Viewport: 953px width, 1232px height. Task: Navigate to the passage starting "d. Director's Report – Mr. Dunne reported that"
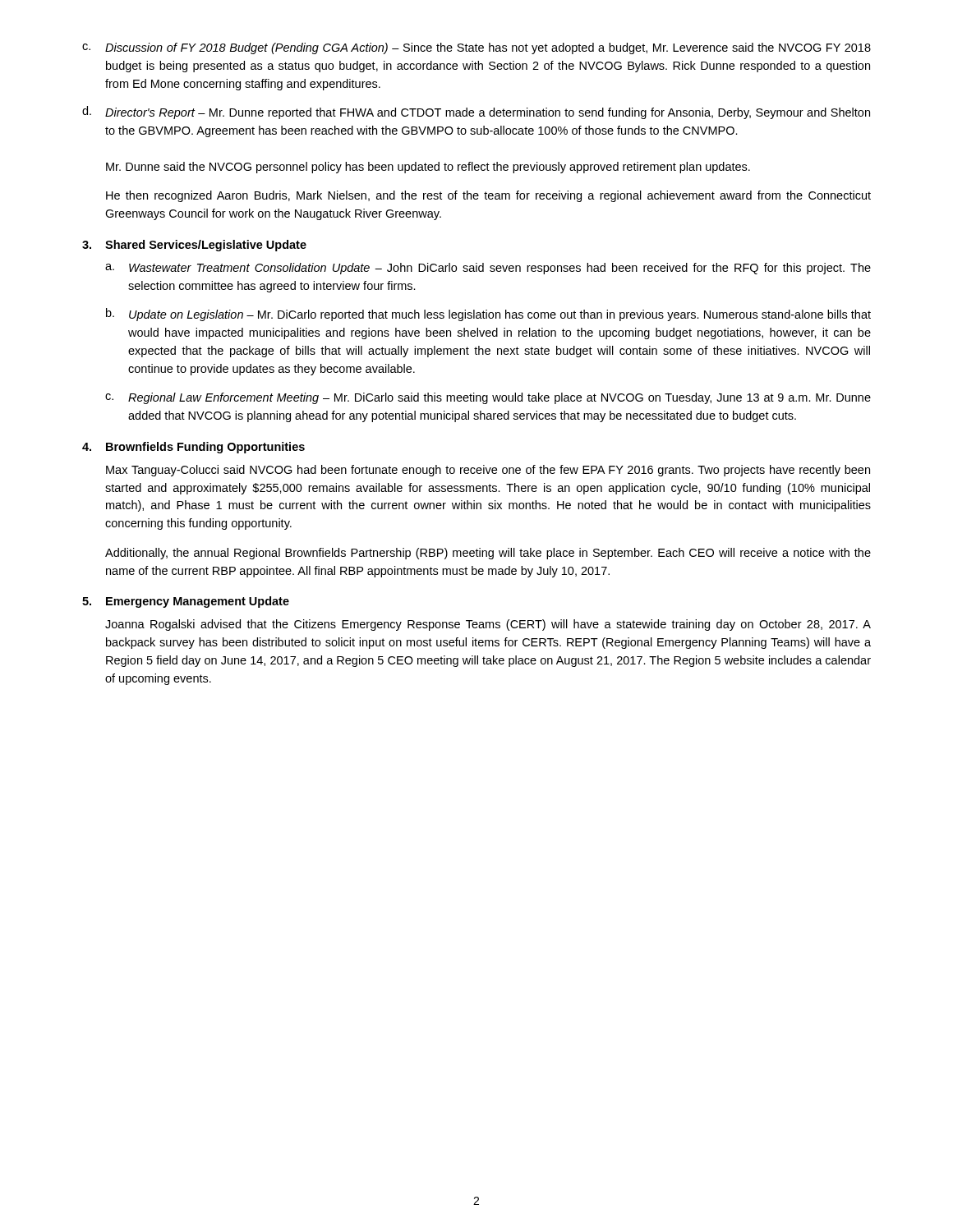(x=476, y=140)
